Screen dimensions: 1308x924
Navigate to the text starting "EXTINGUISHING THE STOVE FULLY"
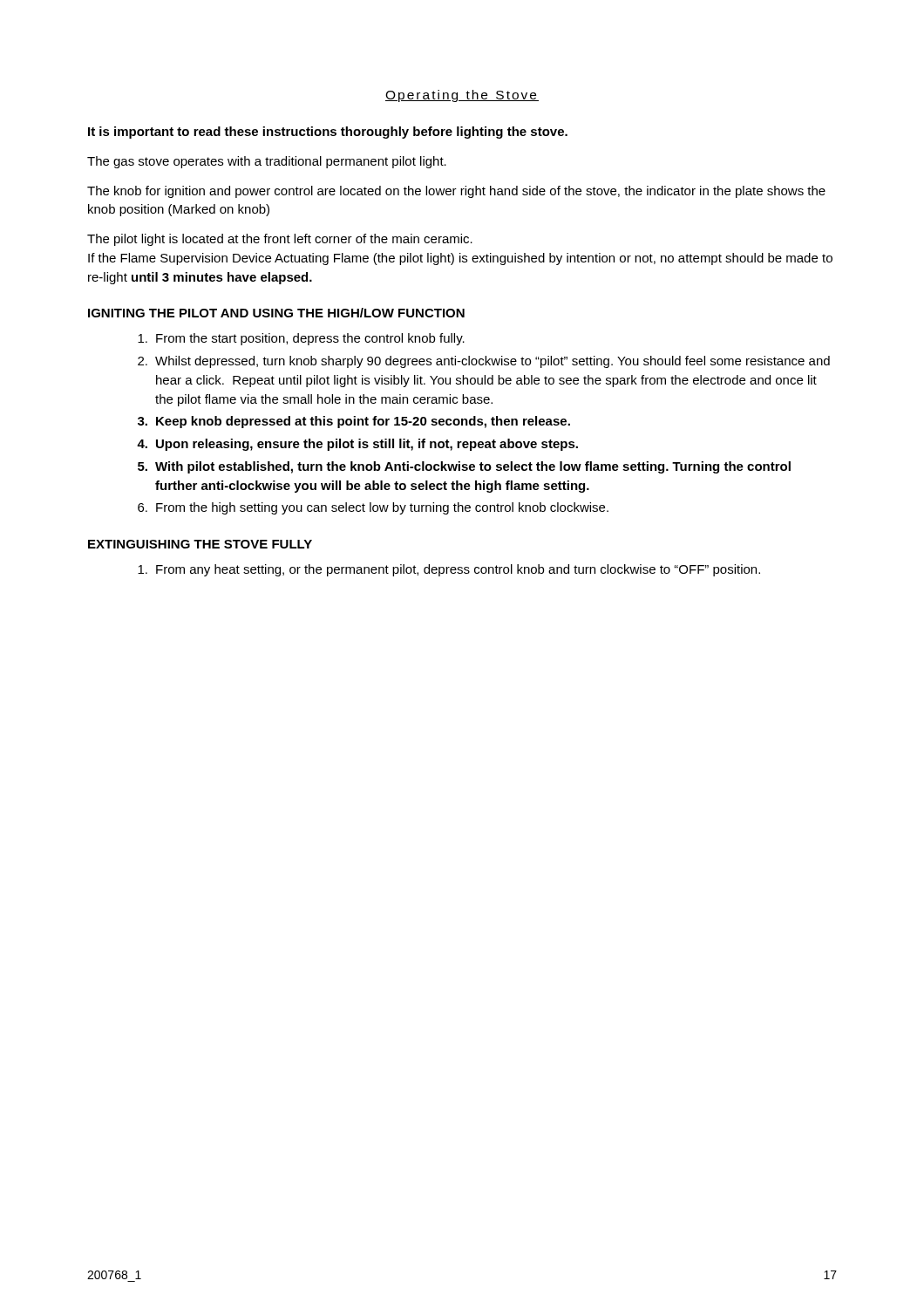[200, 544]
